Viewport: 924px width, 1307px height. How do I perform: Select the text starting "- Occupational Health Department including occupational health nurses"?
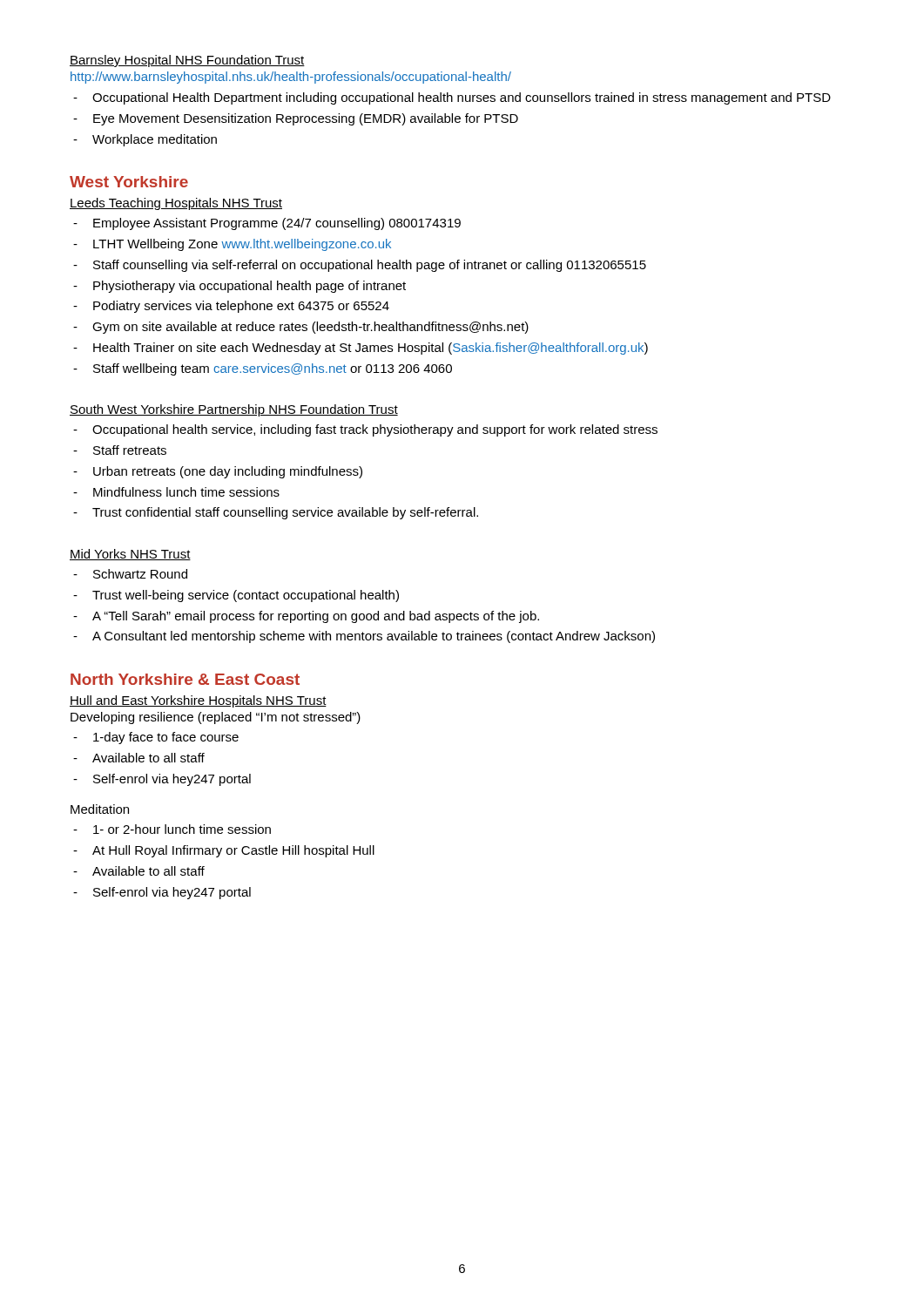click(462, 97)
